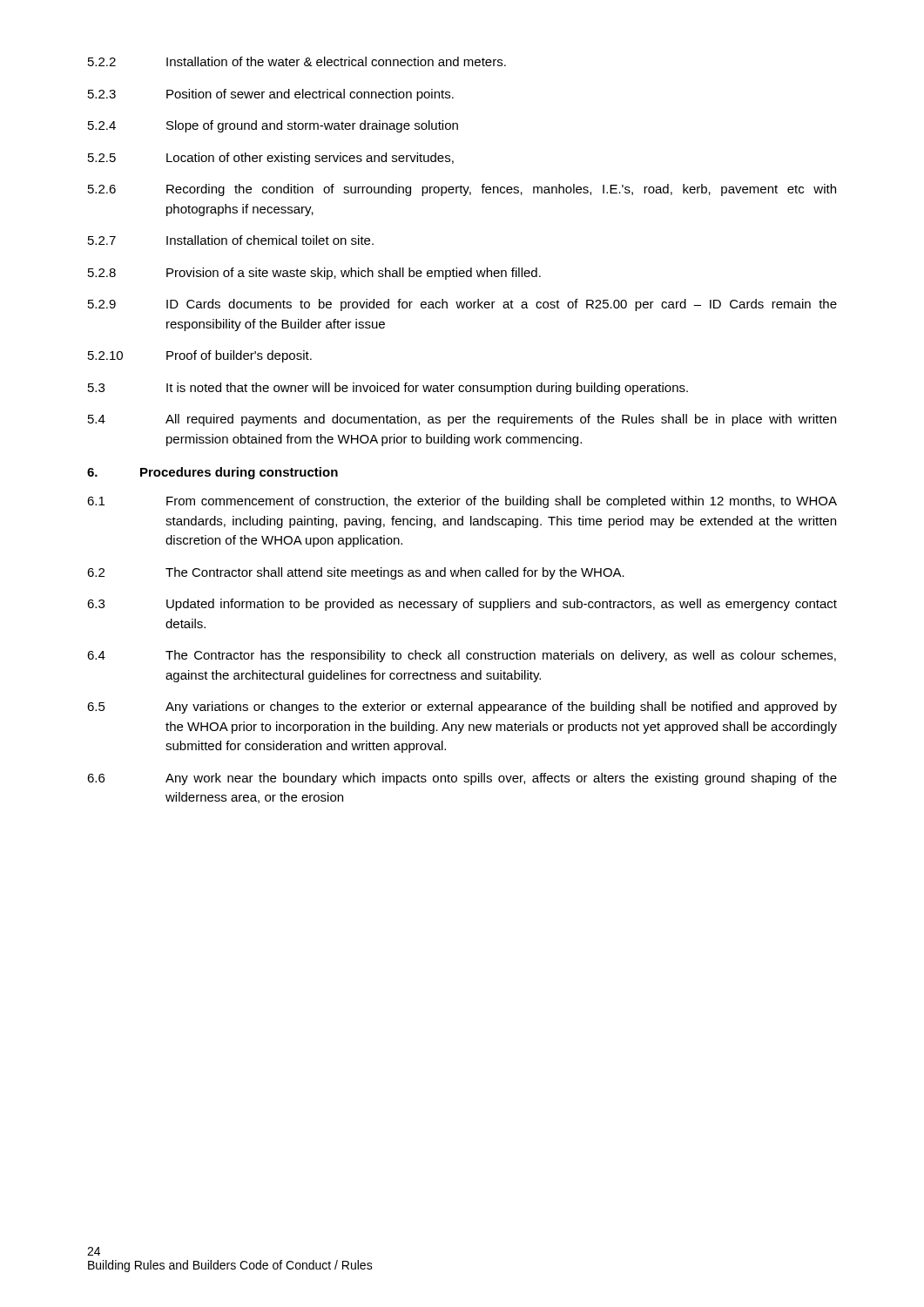Find the block on this page that starts "6.3 Updated information to"
Viewport: 924px width, 1307px height.
tap(462, 614)
